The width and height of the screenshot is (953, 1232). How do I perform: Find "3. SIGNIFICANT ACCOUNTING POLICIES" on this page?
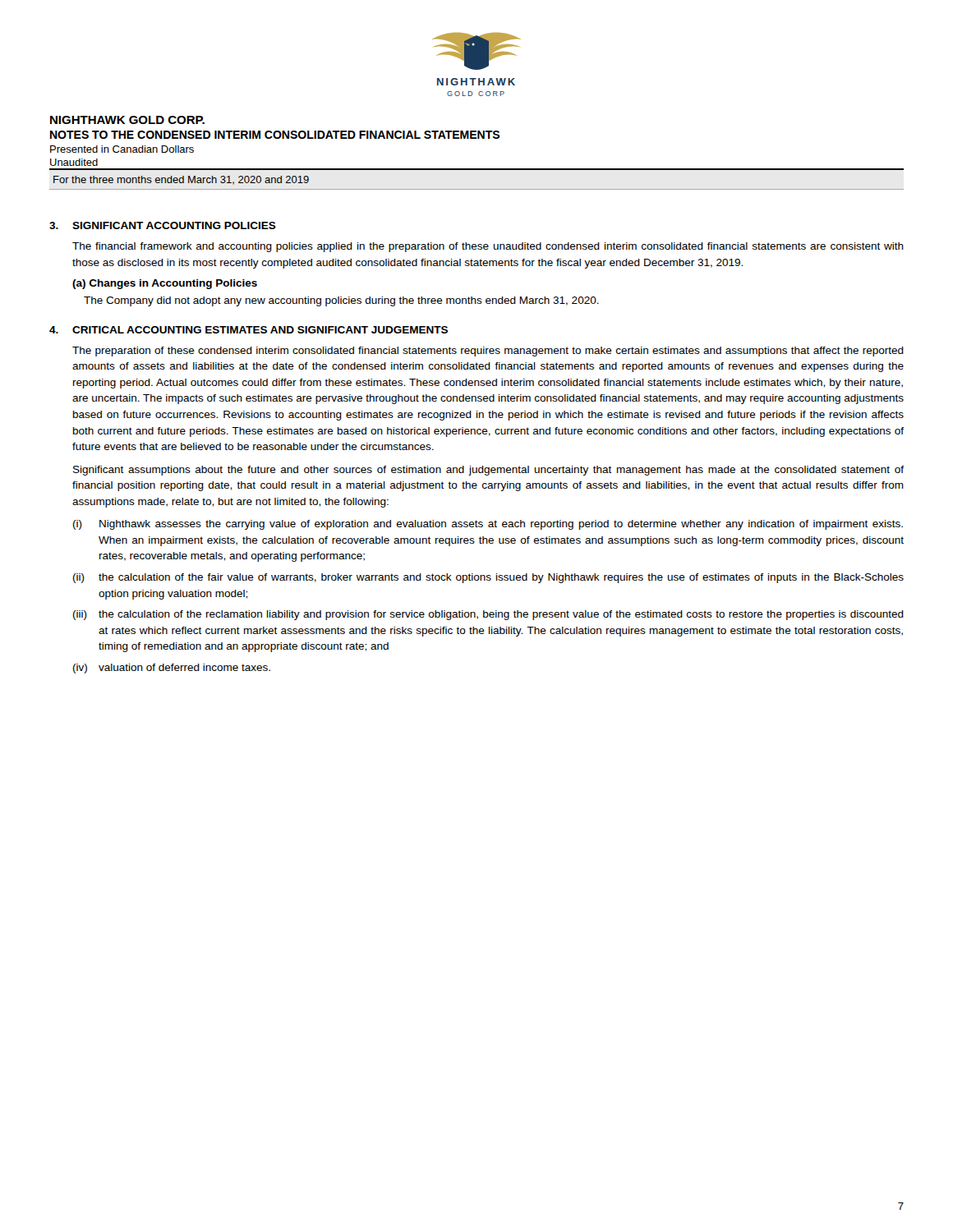point(163,225)
